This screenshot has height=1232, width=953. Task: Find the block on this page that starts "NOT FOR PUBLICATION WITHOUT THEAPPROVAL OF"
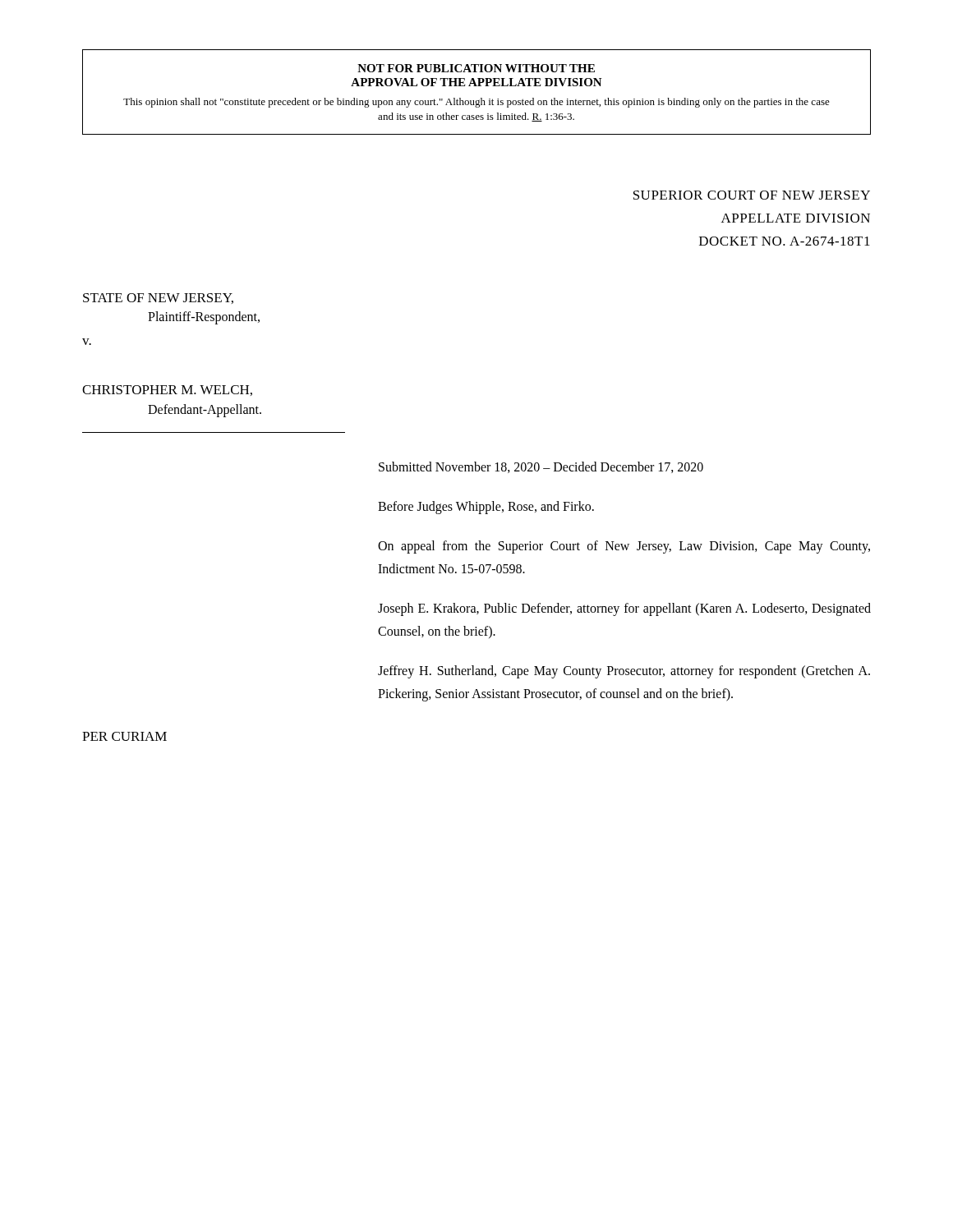point(476,93)
